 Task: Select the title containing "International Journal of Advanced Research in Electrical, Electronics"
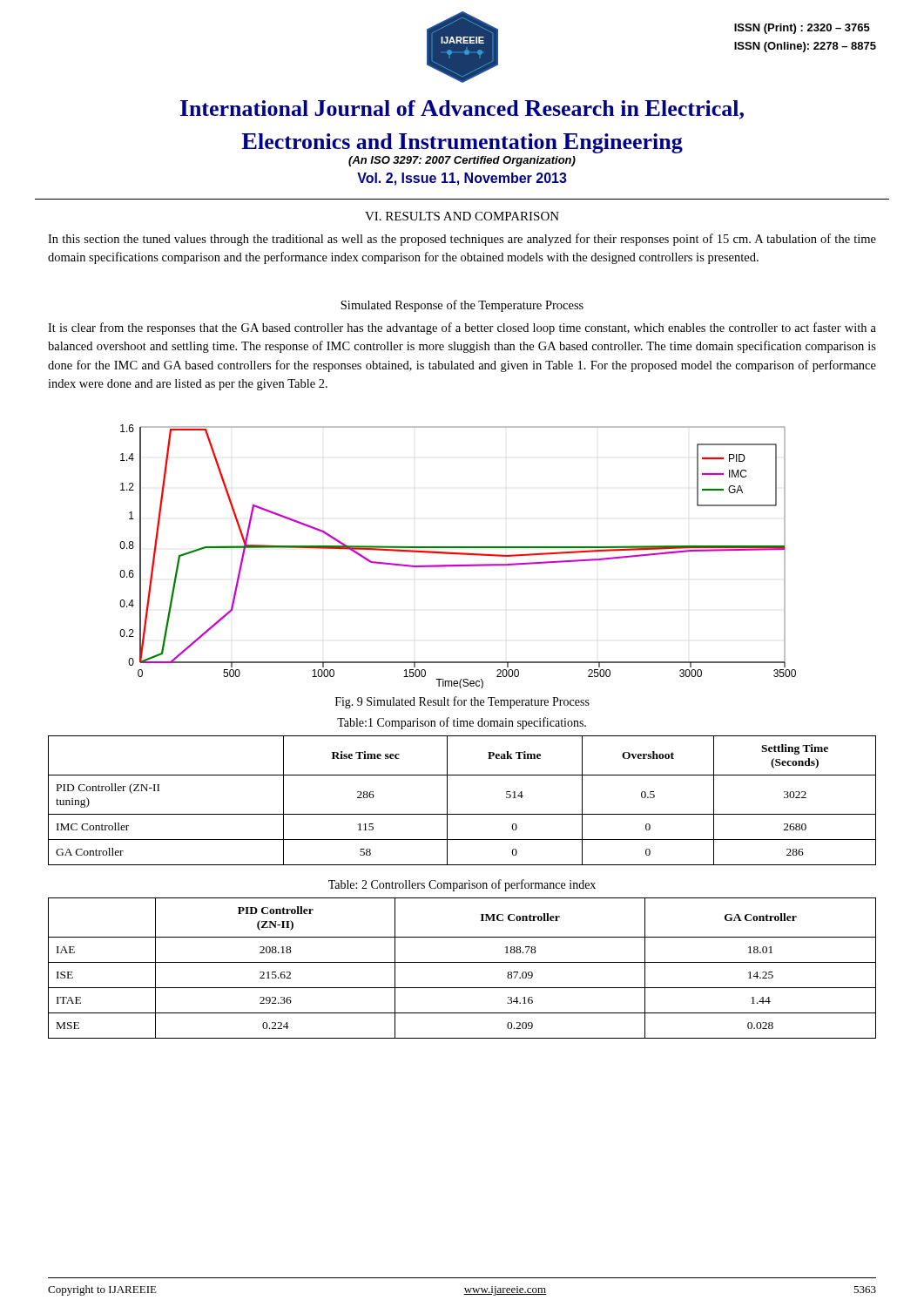pyautogui.click(x=462, y=124)
